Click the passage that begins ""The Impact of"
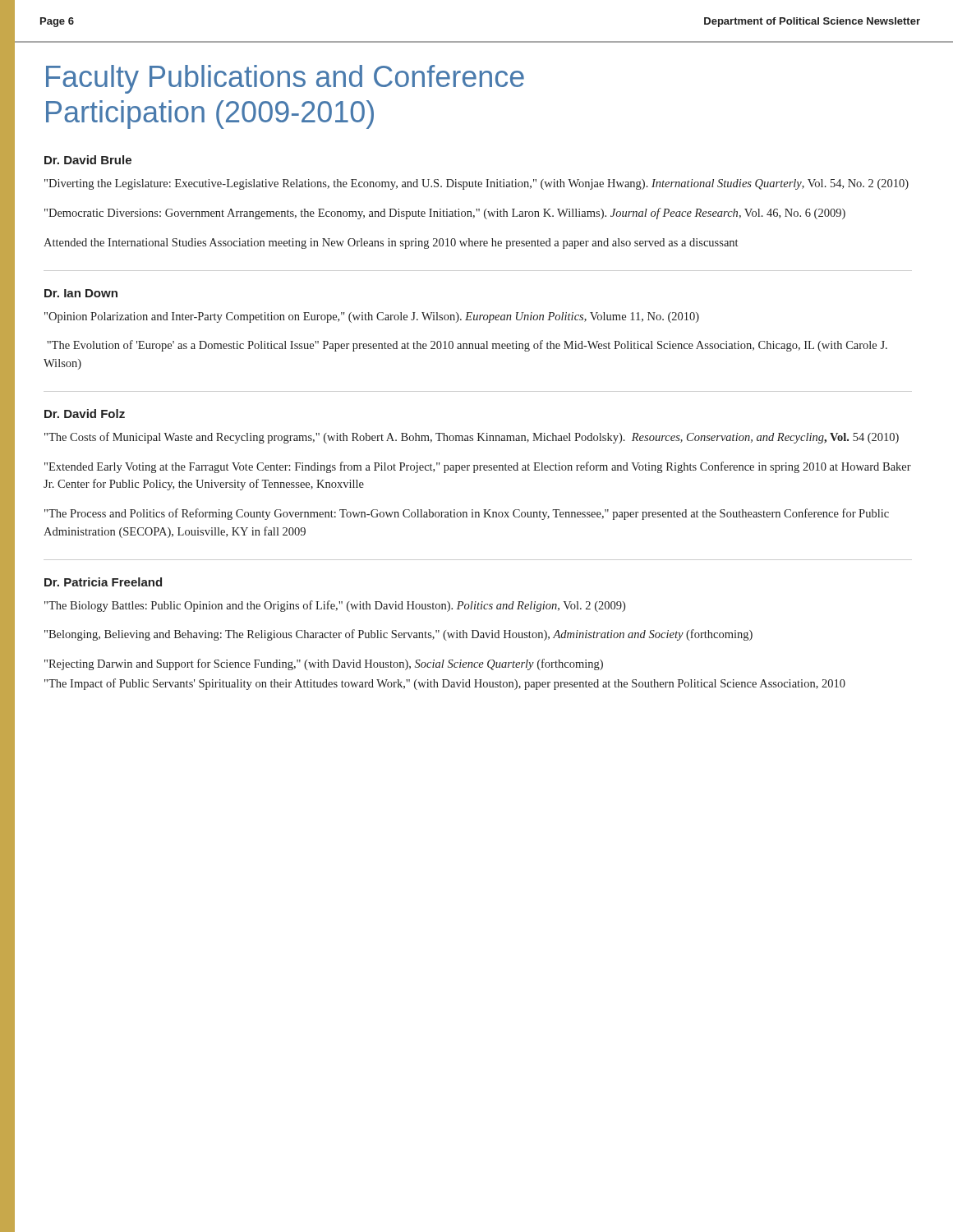This screenshot has width=953, height=1232. point(444,683)
